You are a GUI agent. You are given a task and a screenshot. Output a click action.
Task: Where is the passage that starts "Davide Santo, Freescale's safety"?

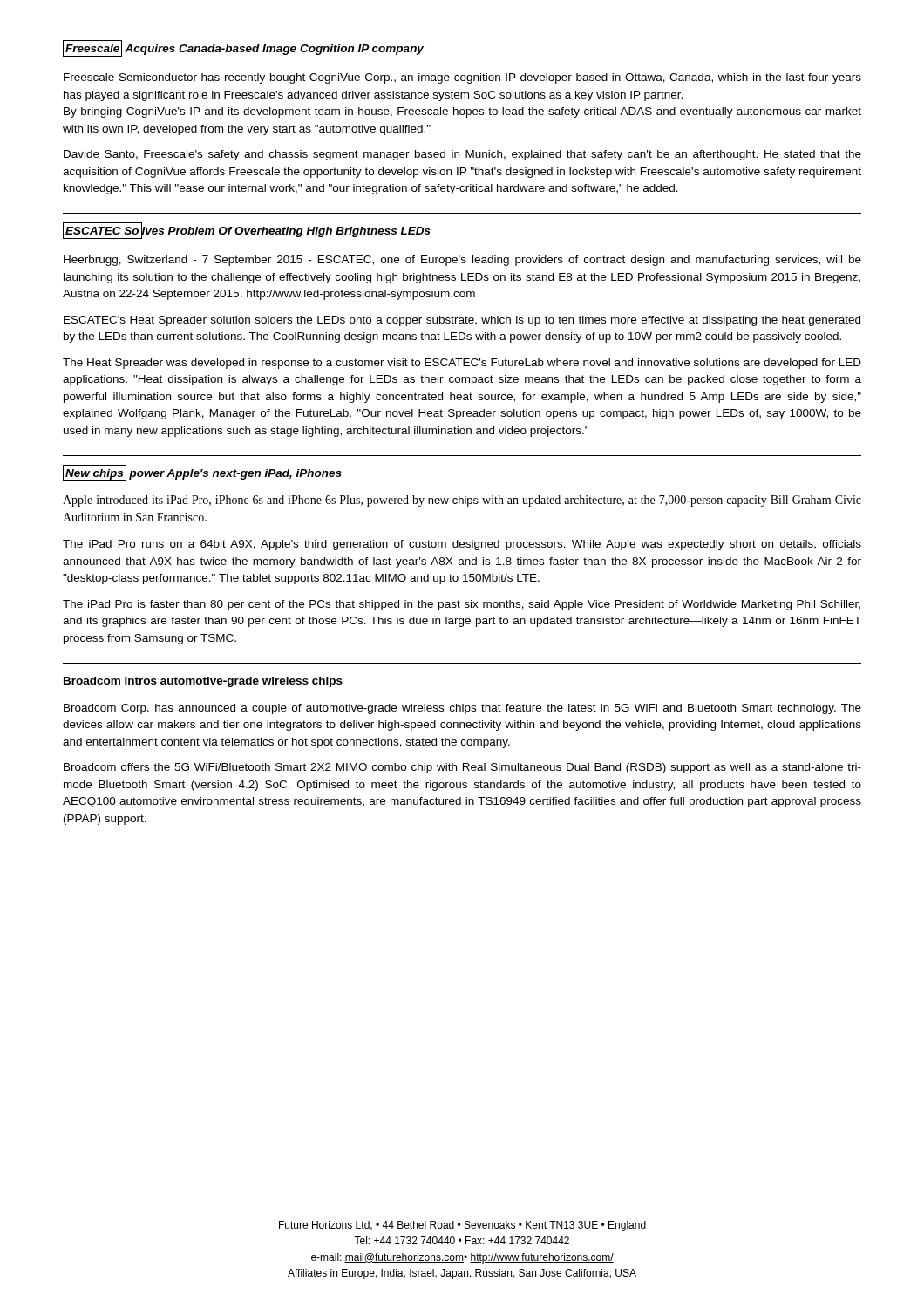[462, 171]
